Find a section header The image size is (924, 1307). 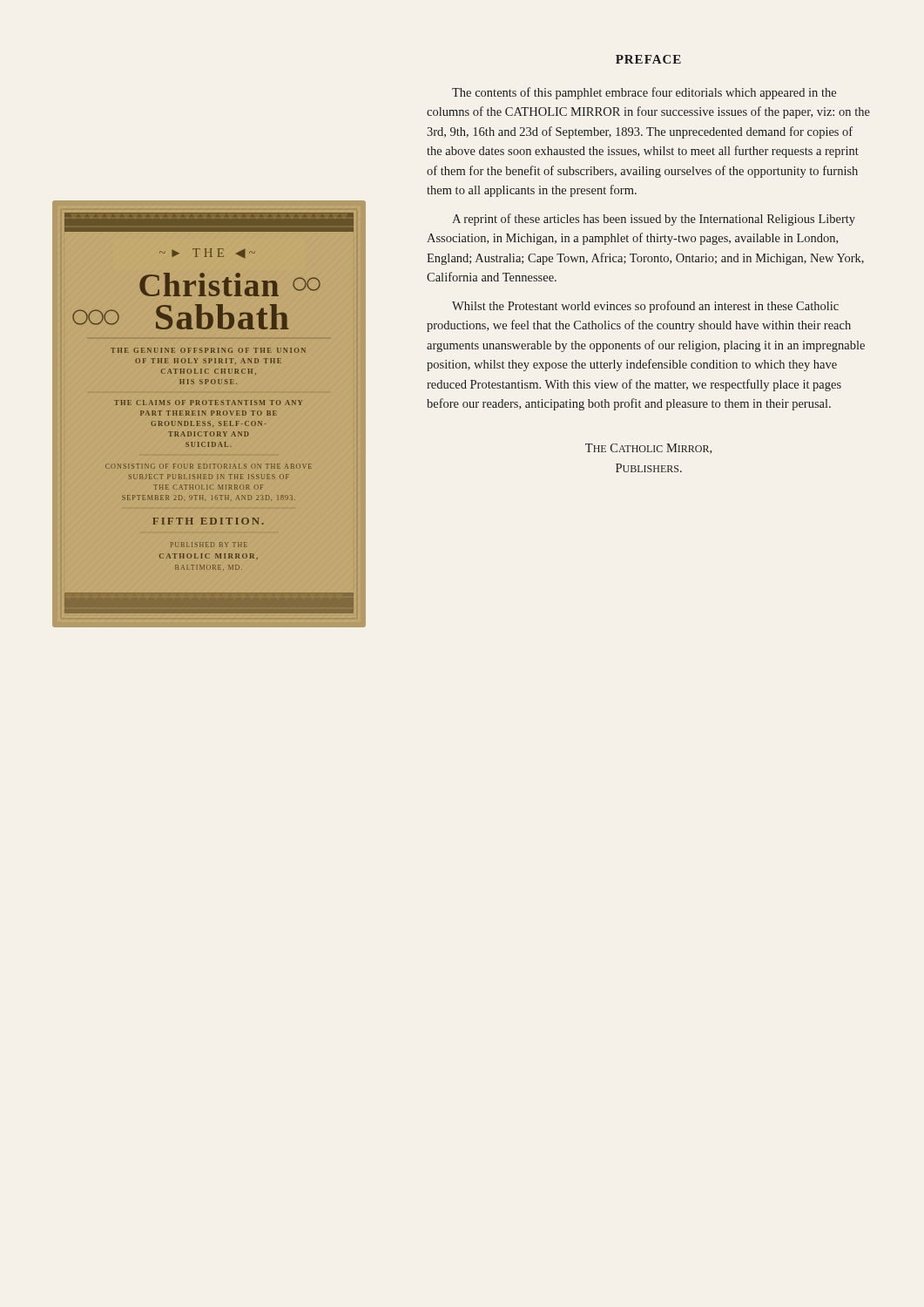pos(649,59)
